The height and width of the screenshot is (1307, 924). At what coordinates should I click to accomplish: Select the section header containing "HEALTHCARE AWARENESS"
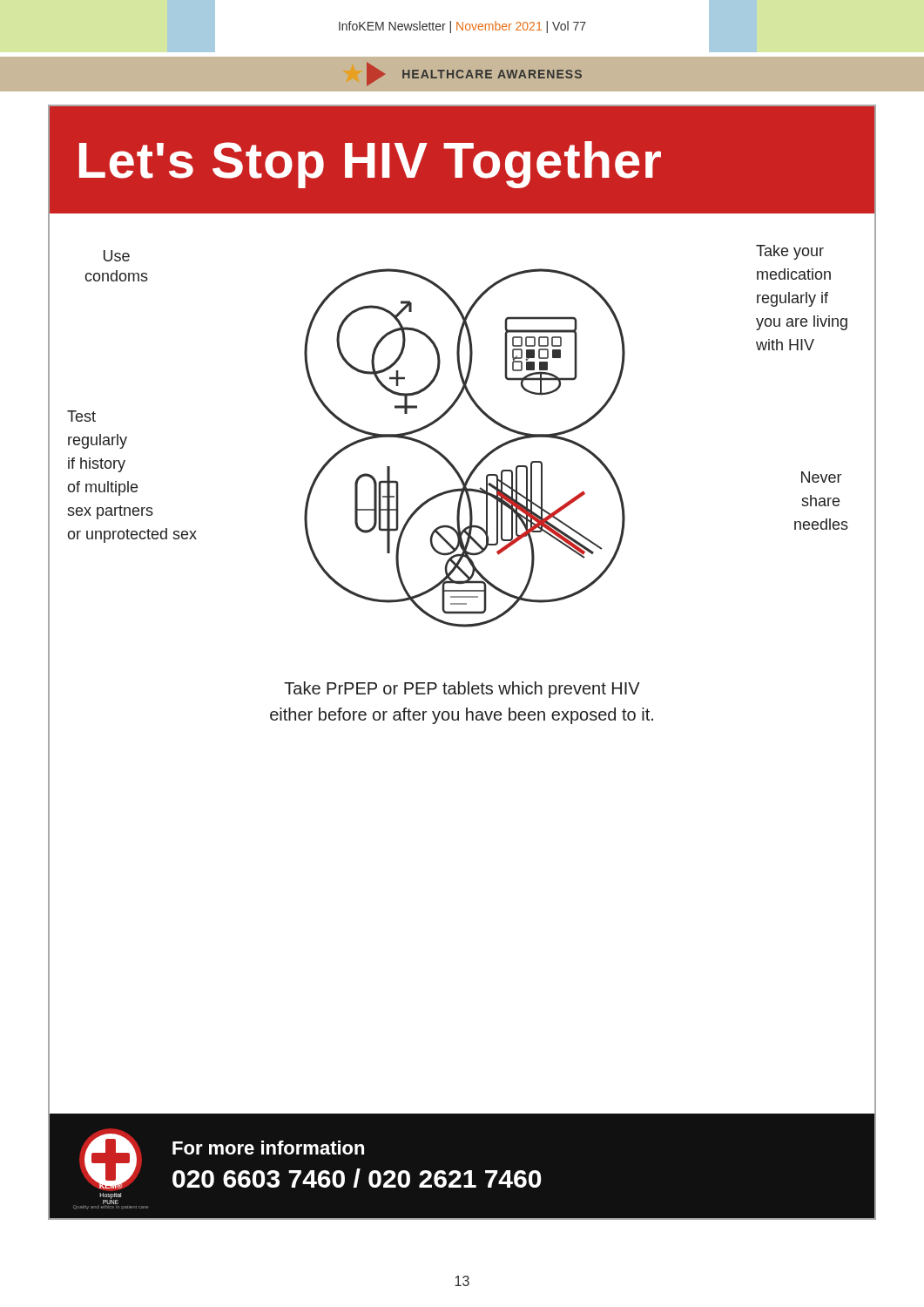point(462,74)
